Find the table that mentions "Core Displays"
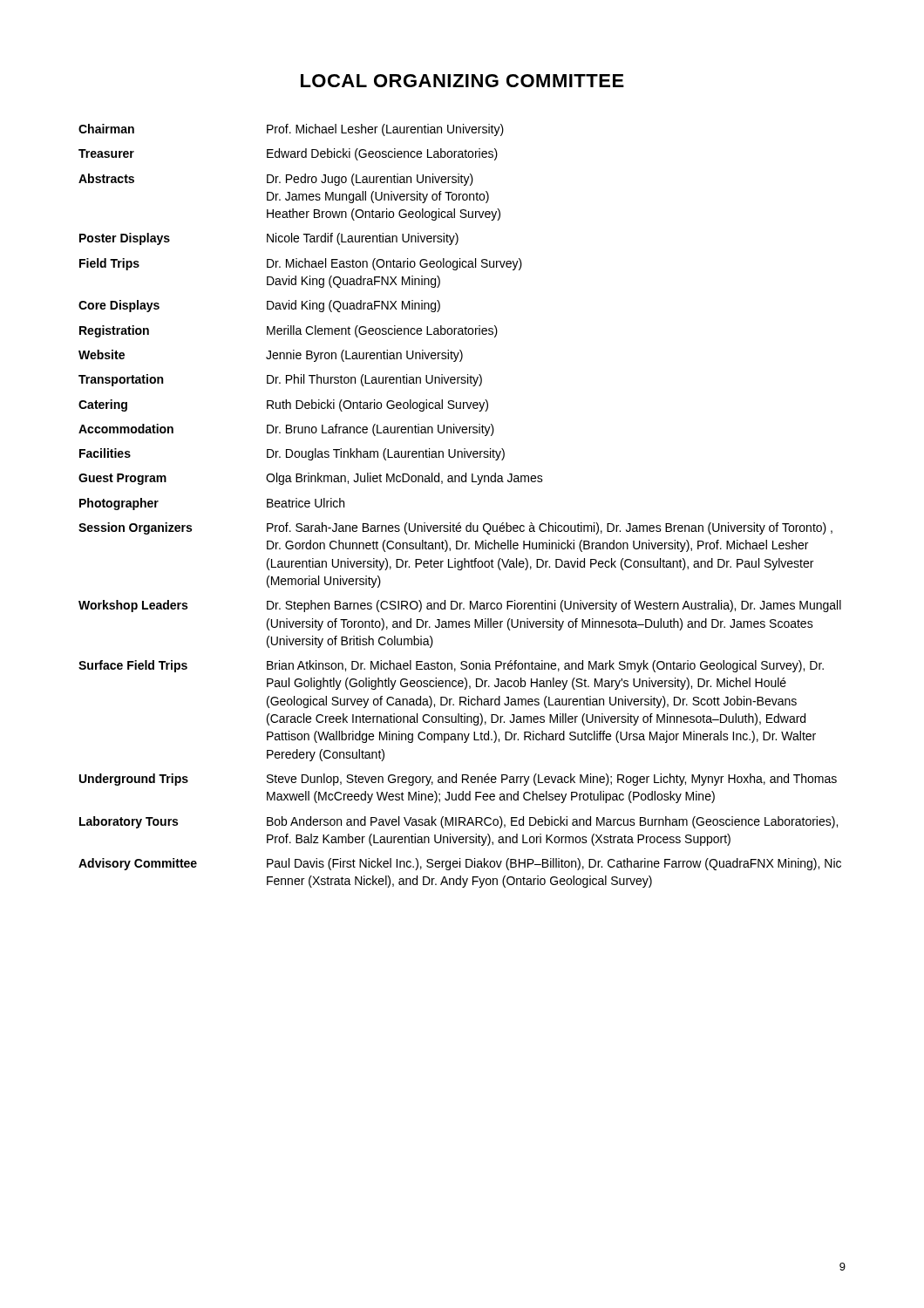Screen dimensions: 1308x924 pyautogui.click(x=462, y=505)
